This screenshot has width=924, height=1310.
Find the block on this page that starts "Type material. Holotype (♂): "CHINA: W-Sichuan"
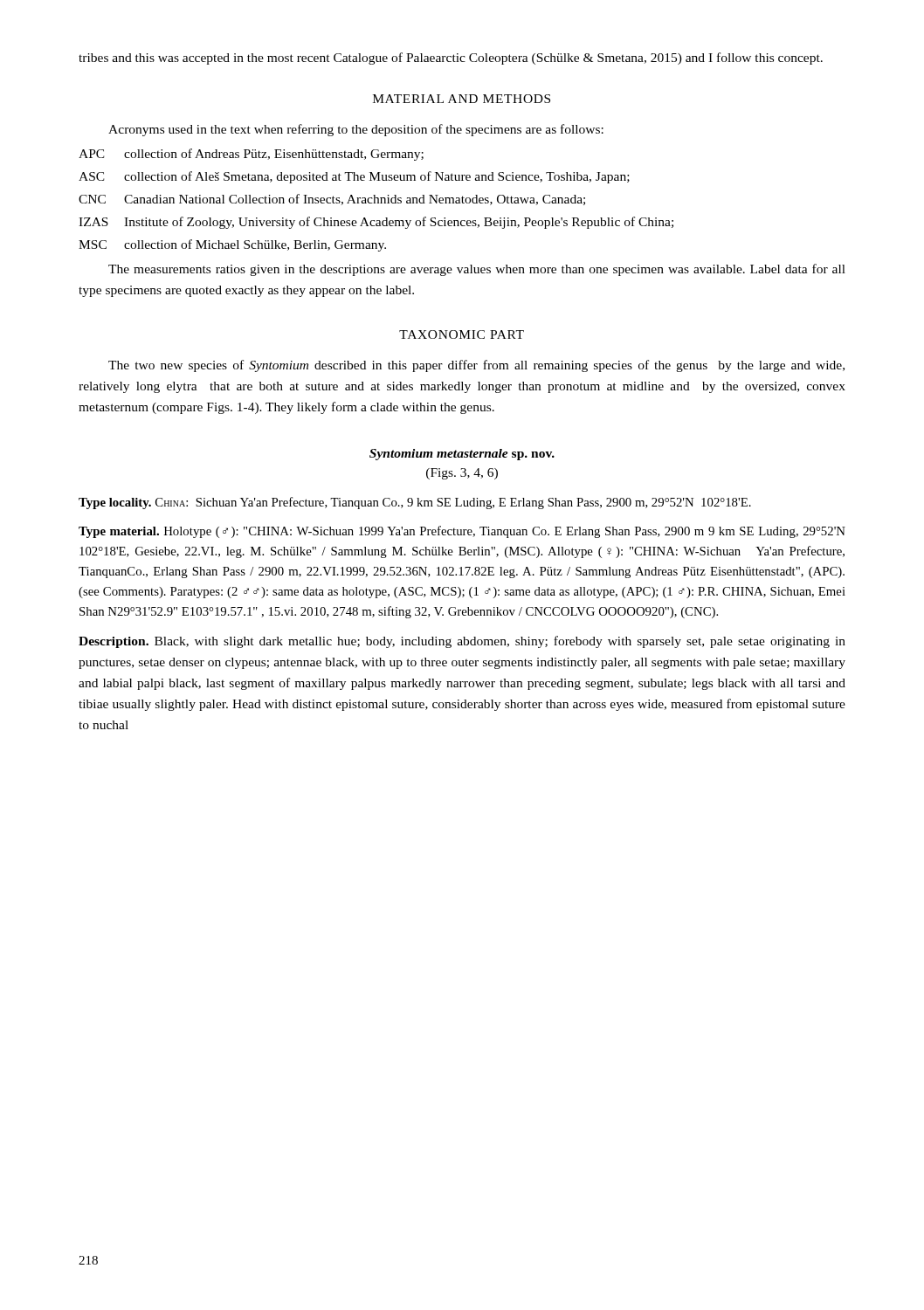[462, 572]
